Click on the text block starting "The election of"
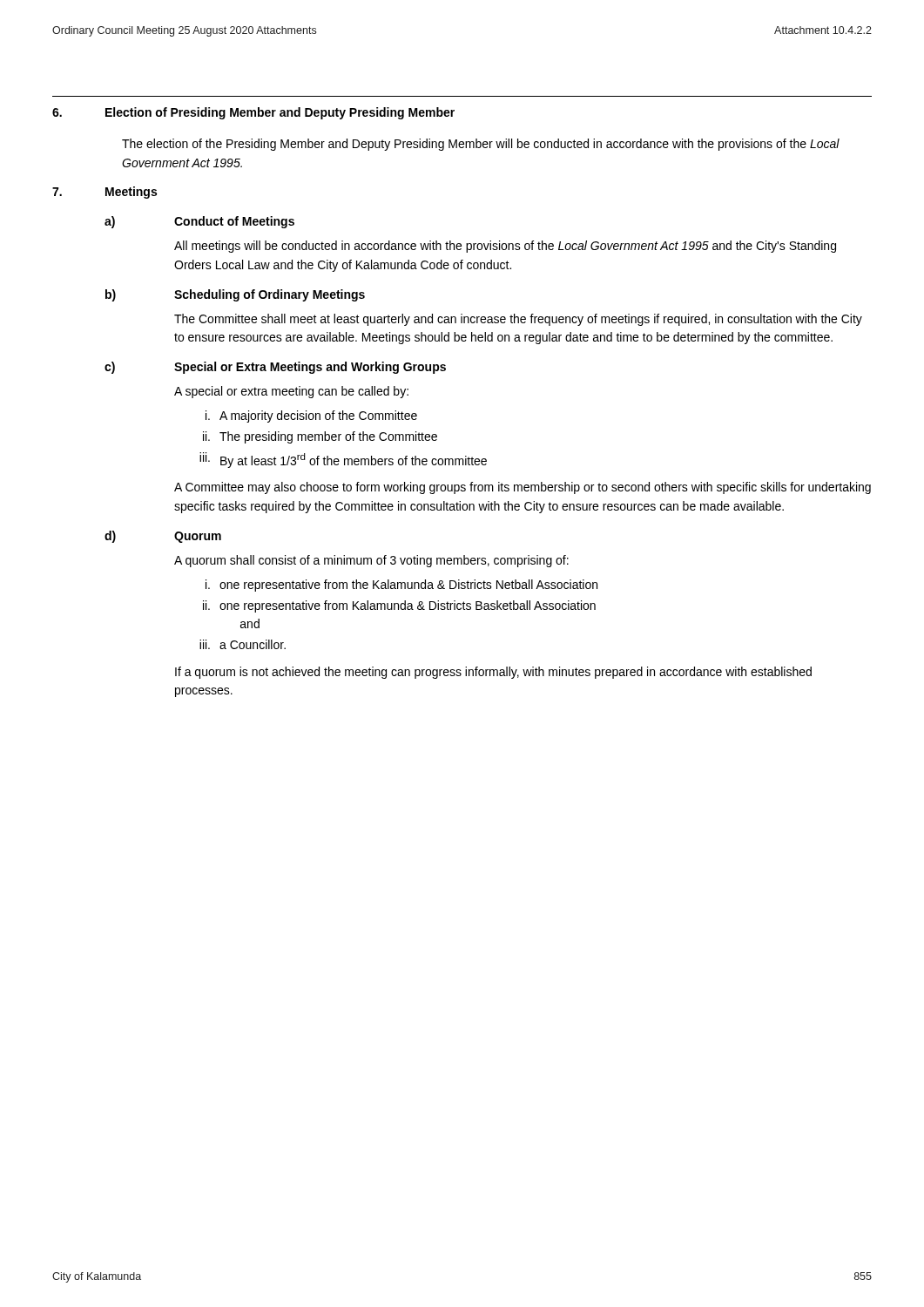The width and height of the screenshot is (924, 1307). pos(480,153)
